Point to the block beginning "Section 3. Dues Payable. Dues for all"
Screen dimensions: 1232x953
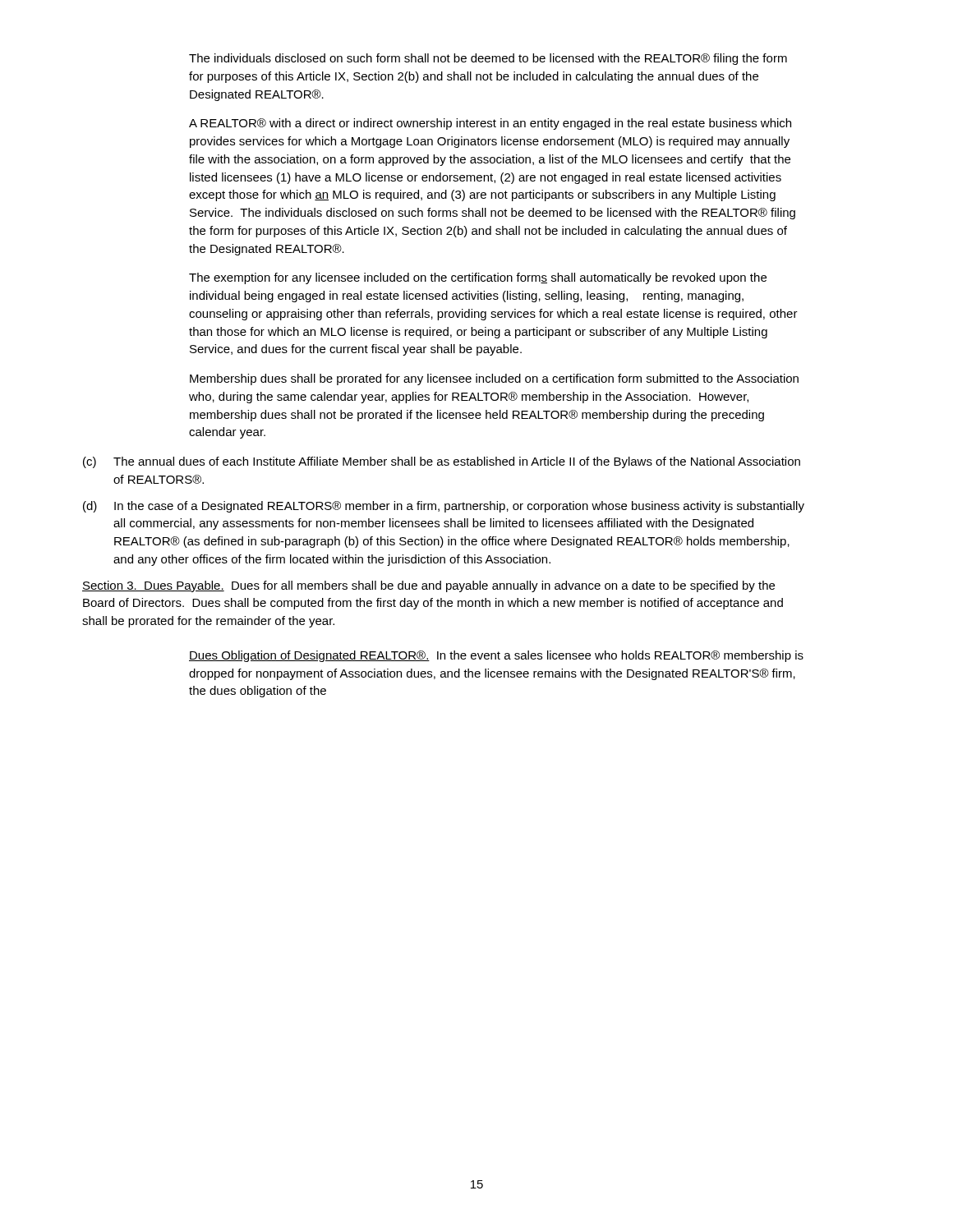(444, 603)
